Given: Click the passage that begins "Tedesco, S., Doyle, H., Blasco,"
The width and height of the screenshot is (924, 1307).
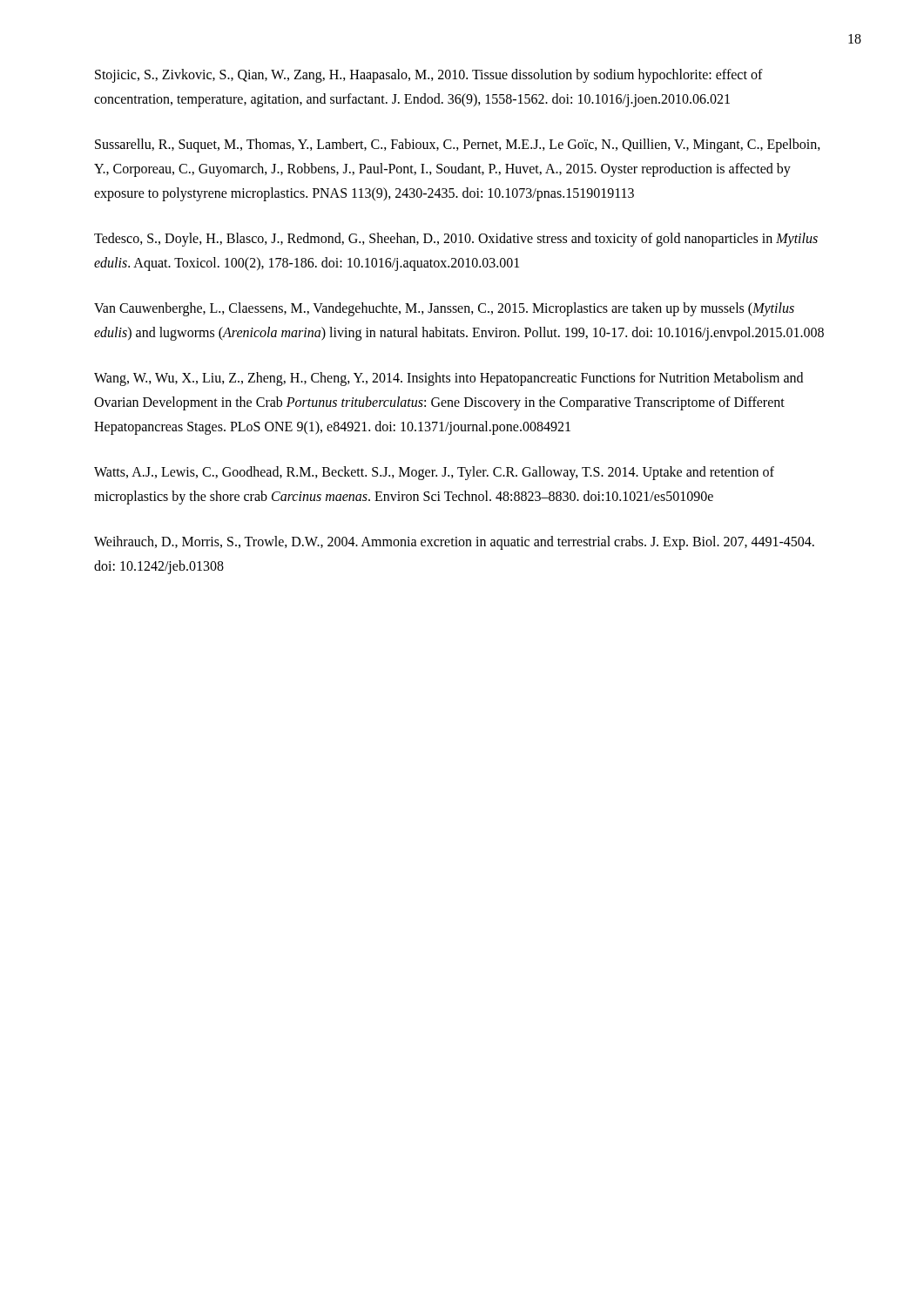Looking at the screenshot, I should (x=456, y=251).
